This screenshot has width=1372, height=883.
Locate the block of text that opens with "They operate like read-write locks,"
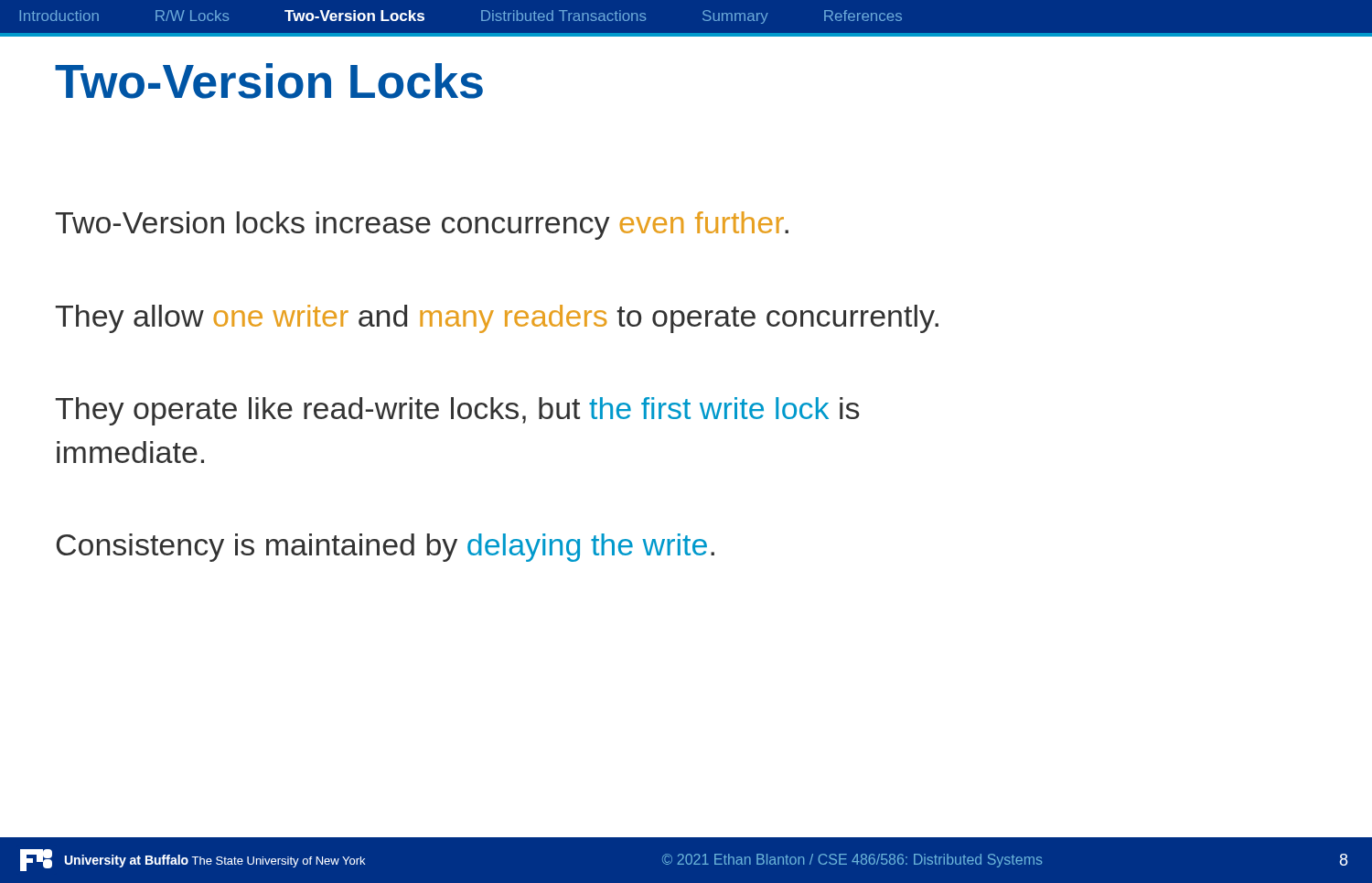coord(458,430)
